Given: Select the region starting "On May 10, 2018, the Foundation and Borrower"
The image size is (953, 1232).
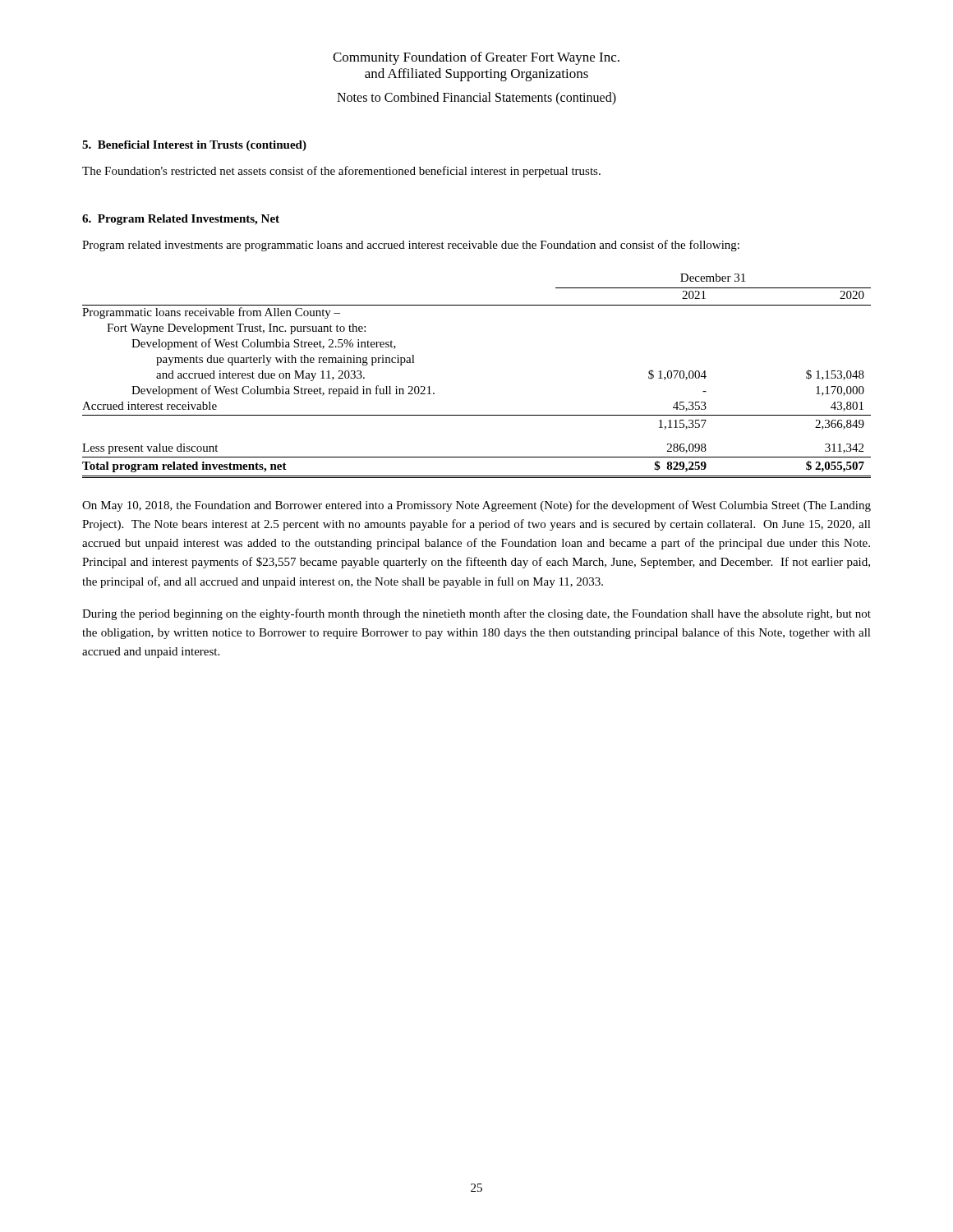Looking at the screenshot, I should (x=476, y=543).
